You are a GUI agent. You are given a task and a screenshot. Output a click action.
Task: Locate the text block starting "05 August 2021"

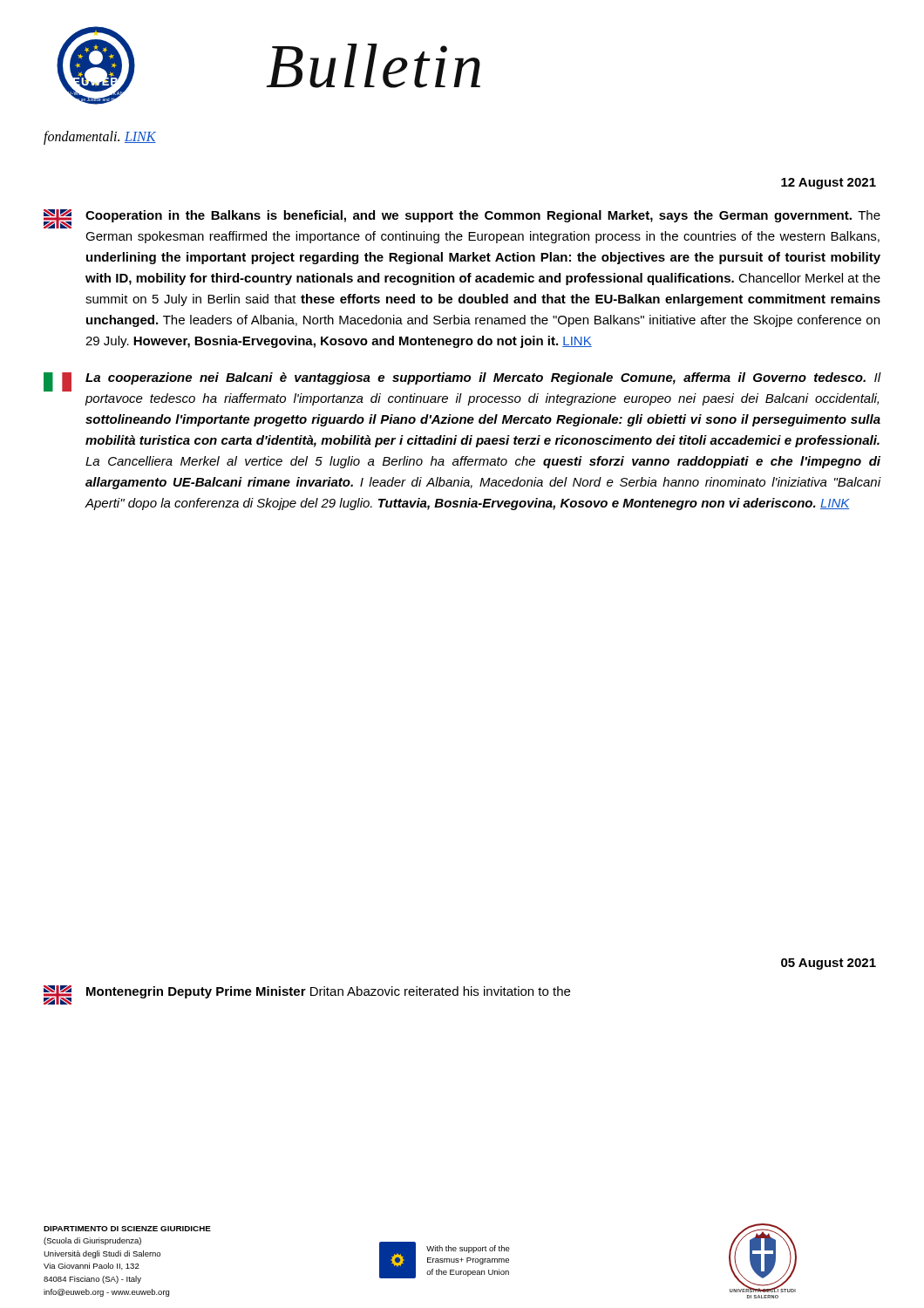point(828,962)
